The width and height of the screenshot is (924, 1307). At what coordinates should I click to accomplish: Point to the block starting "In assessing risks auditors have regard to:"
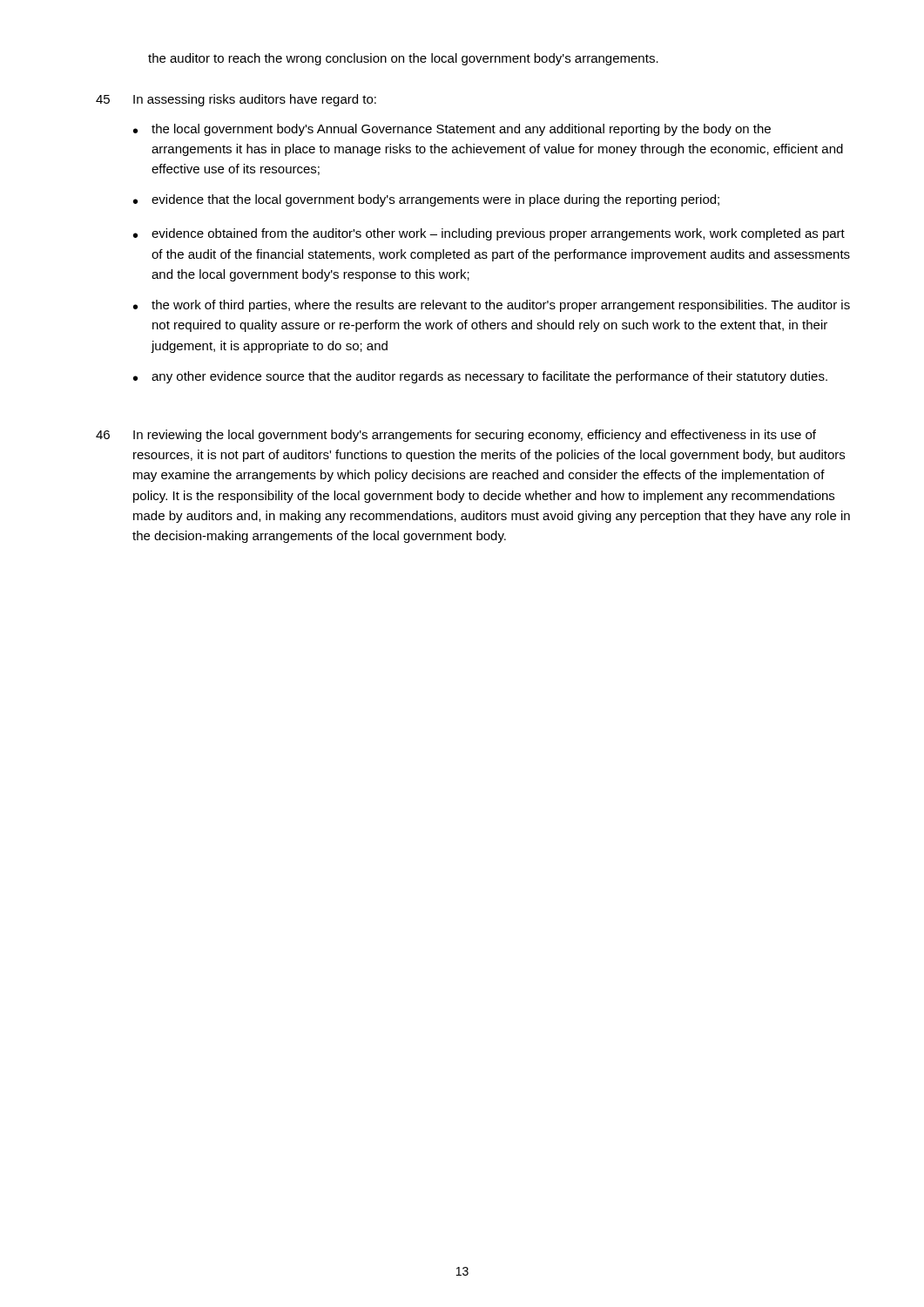493,240
